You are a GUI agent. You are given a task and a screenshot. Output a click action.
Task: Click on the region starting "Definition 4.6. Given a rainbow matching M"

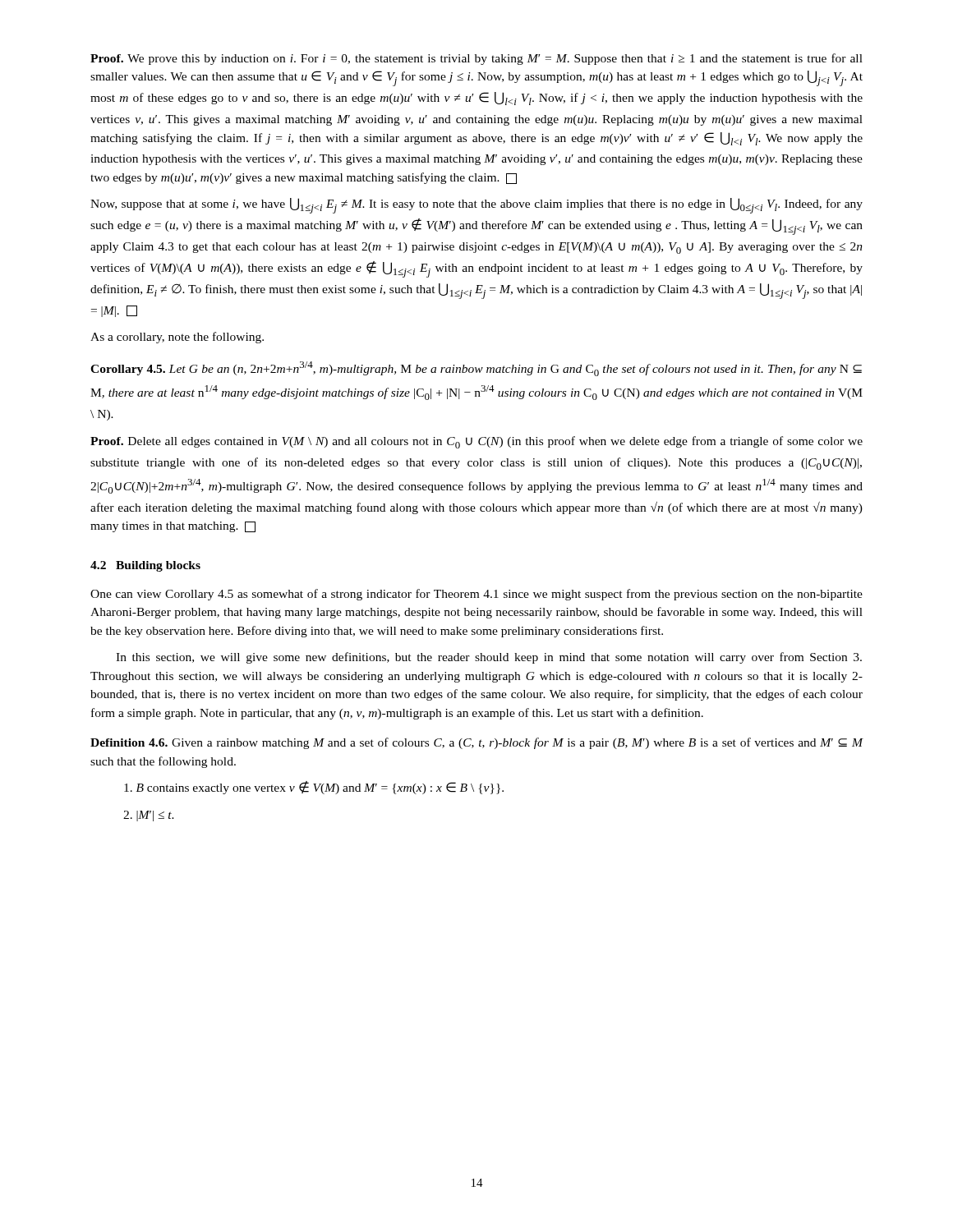tap(476, 752)
